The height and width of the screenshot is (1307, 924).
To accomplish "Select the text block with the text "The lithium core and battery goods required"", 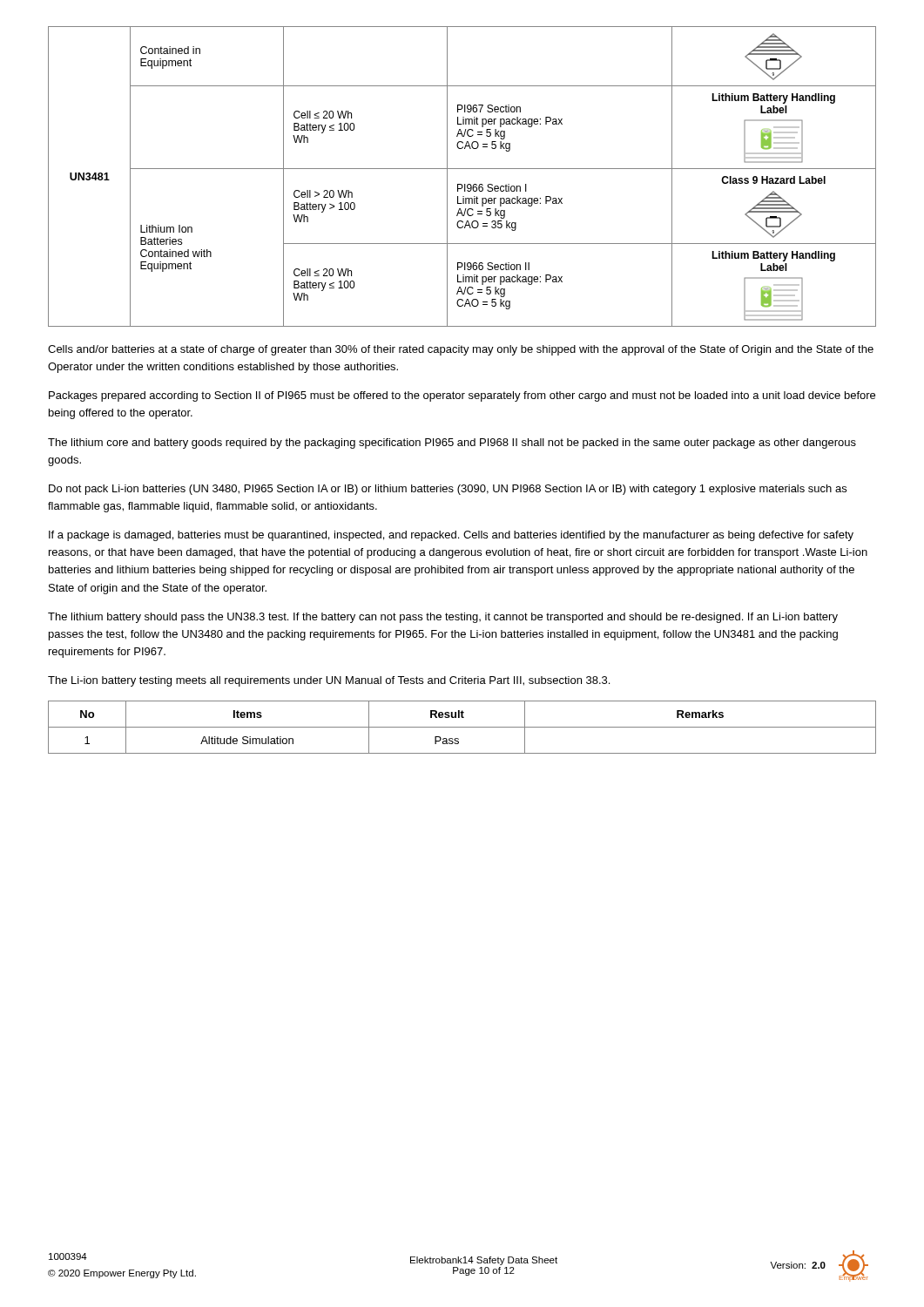I will tap(452, 451).
